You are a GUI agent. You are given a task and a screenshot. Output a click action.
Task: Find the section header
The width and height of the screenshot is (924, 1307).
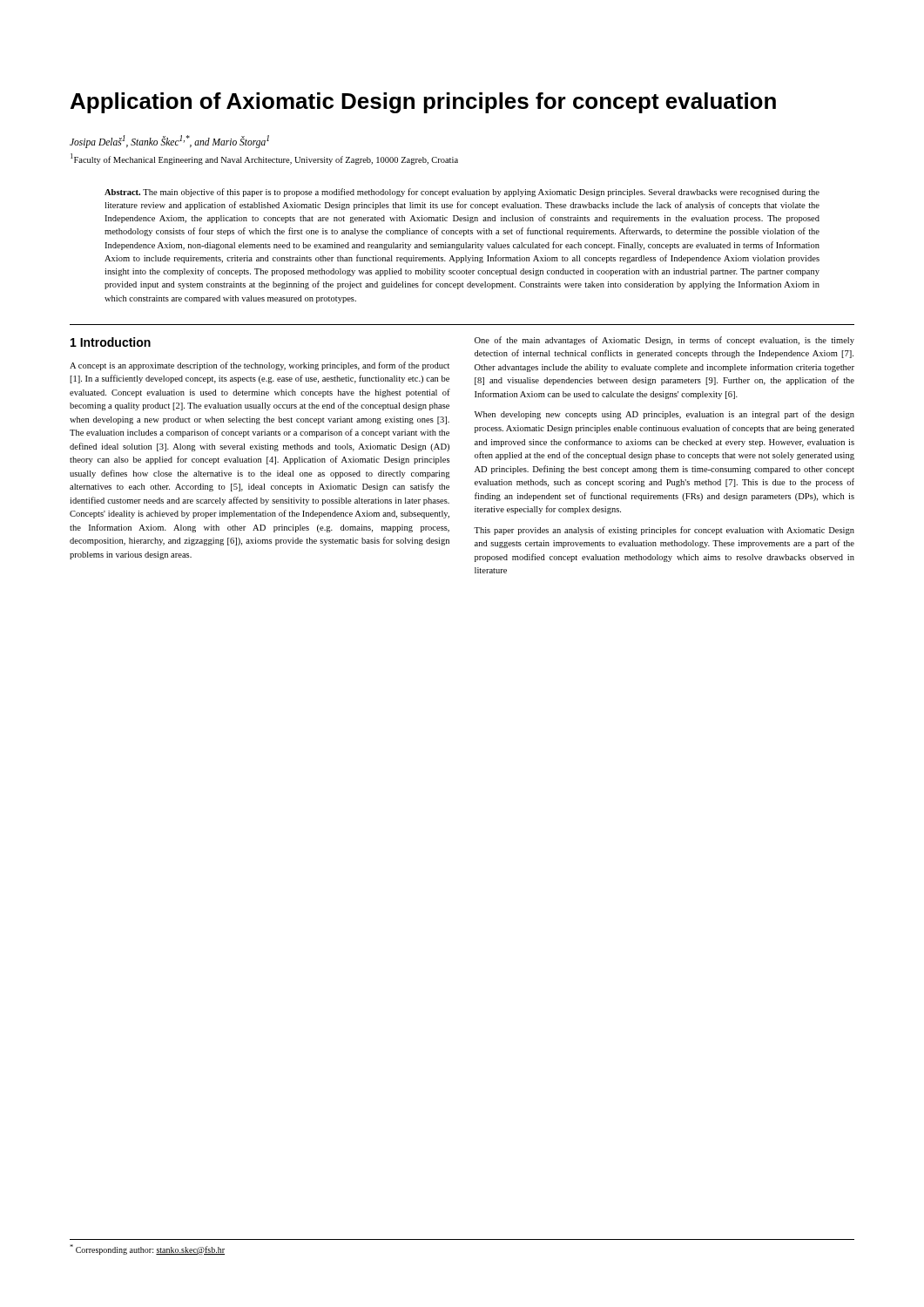pos(110,342)
